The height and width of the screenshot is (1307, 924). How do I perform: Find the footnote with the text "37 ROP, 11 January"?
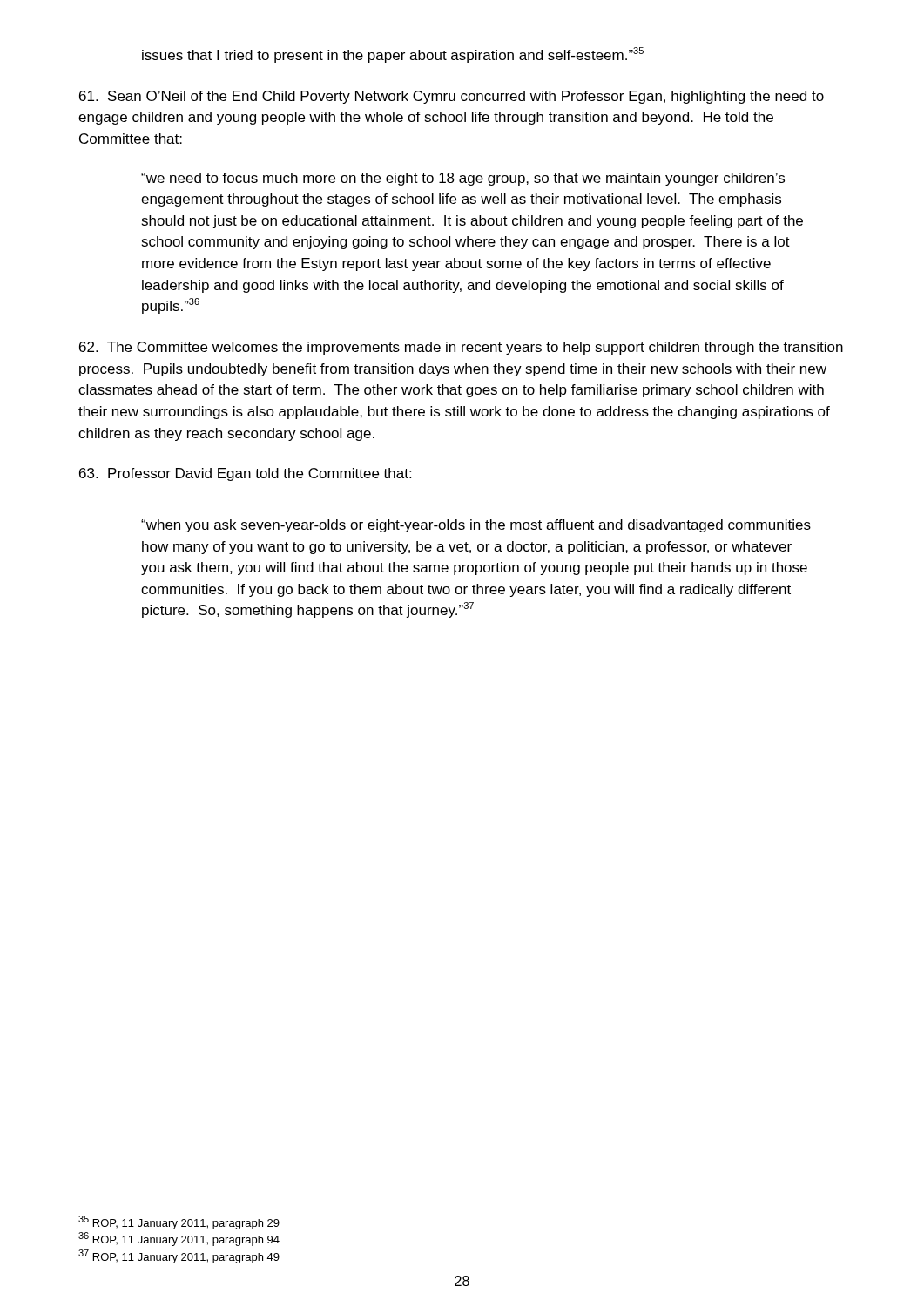pyautogui.click(x=179, y=1256)
